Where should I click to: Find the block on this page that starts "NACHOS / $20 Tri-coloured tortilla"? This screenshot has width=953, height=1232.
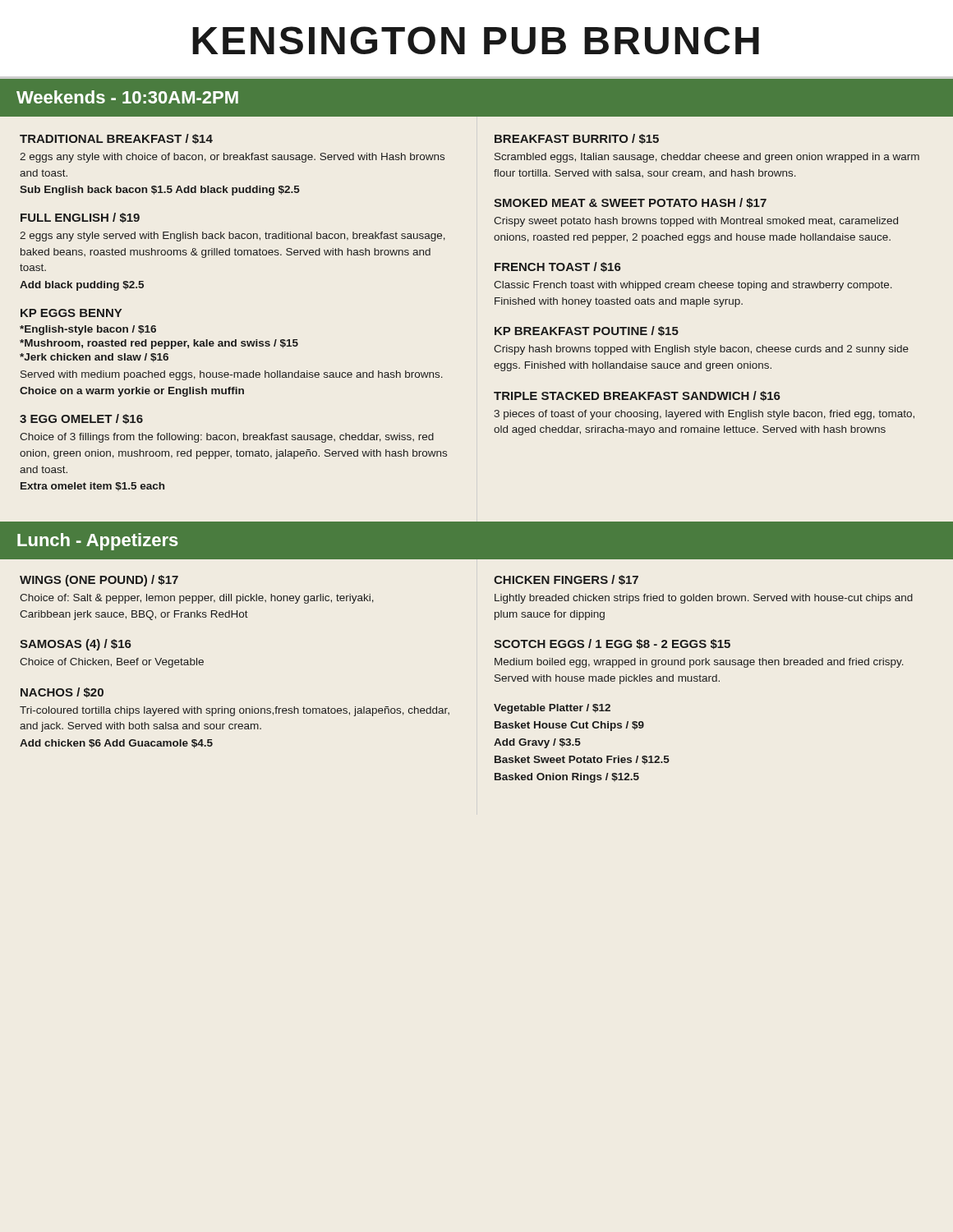240,717
